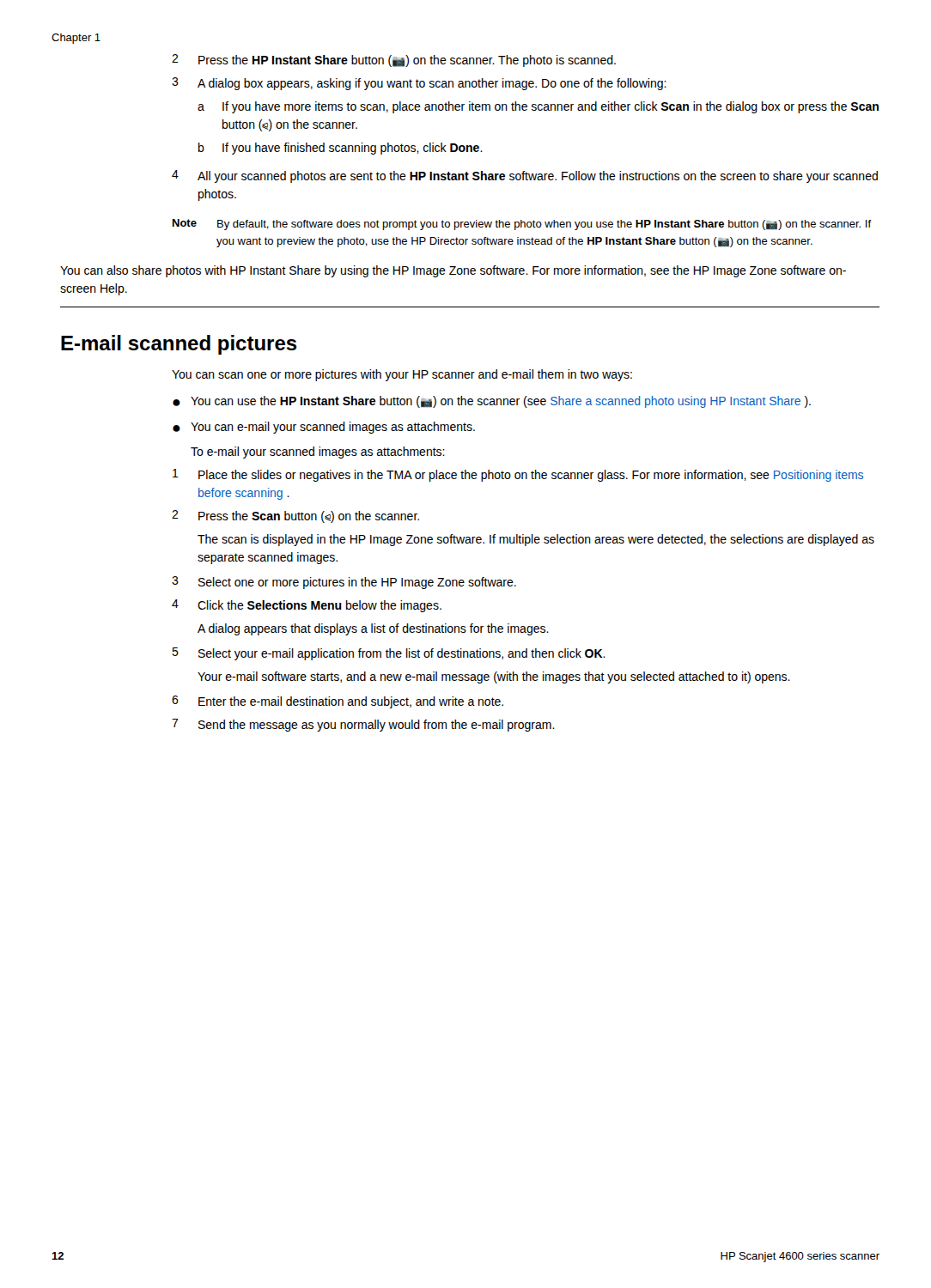Locate the region starting "1 Place the slides or"

[526, 484]
